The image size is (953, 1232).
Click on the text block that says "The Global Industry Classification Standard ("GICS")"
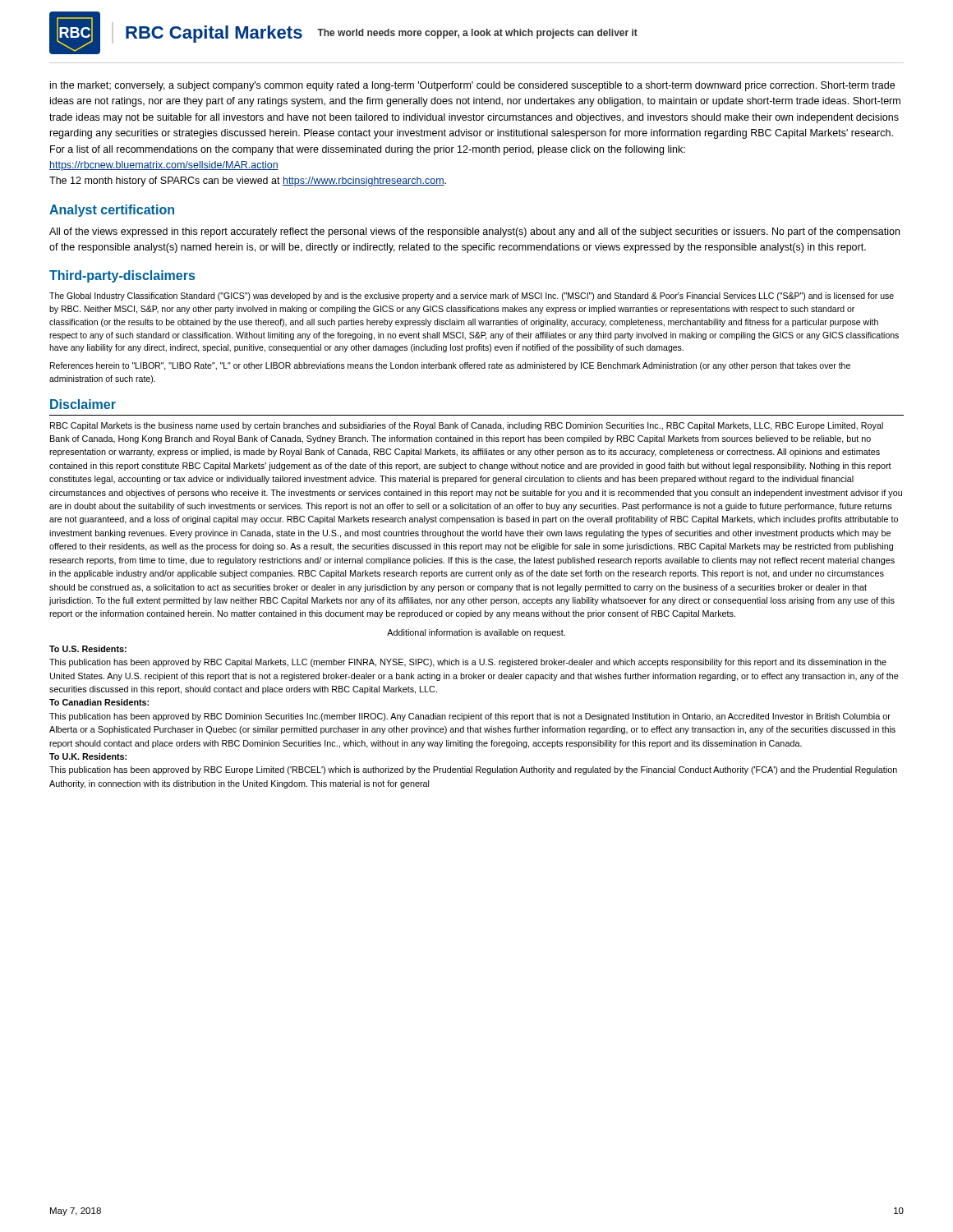pos(474,322)
